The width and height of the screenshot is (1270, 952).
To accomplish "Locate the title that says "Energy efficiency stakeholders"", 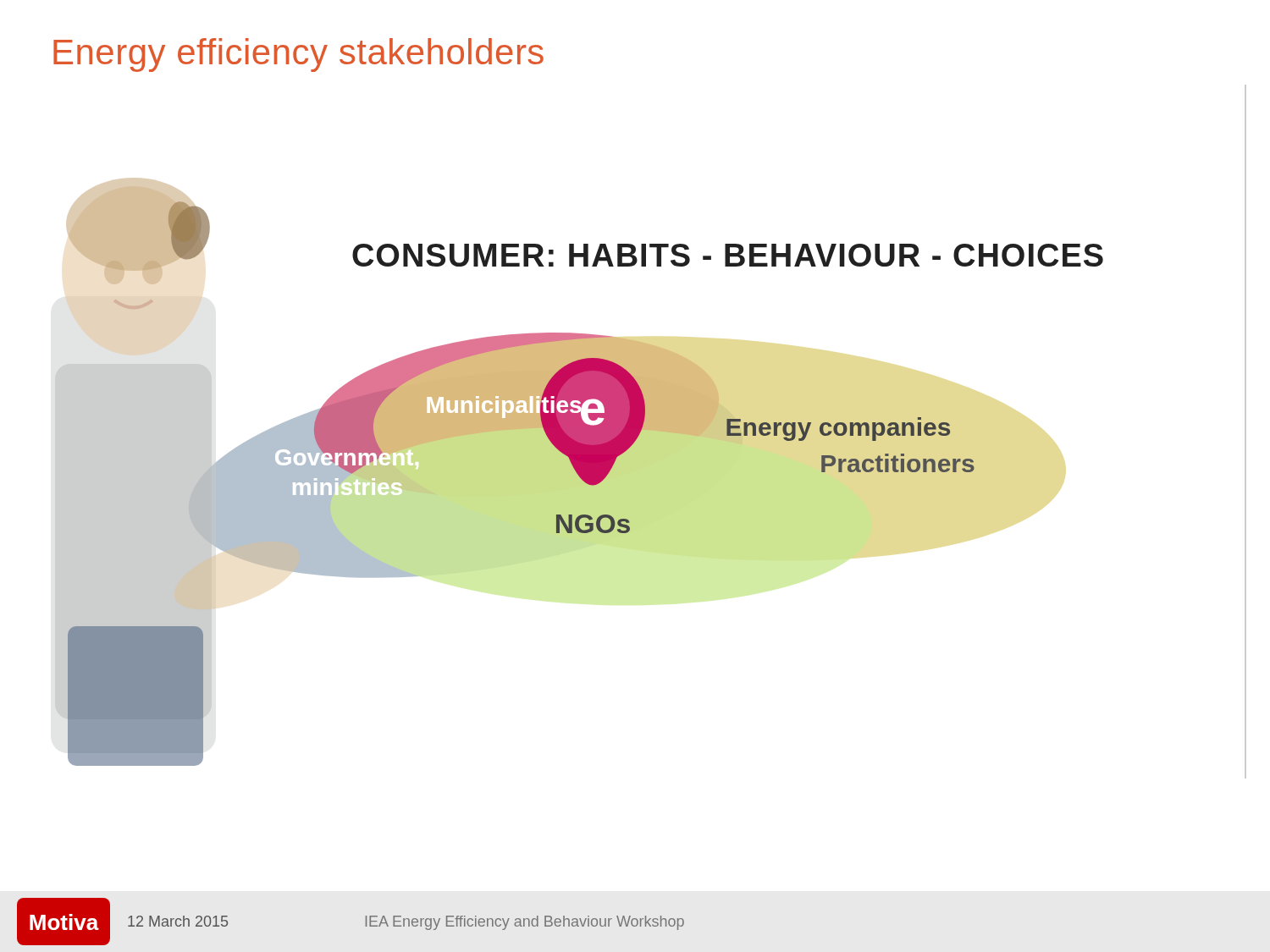I will tap(298, 52).
